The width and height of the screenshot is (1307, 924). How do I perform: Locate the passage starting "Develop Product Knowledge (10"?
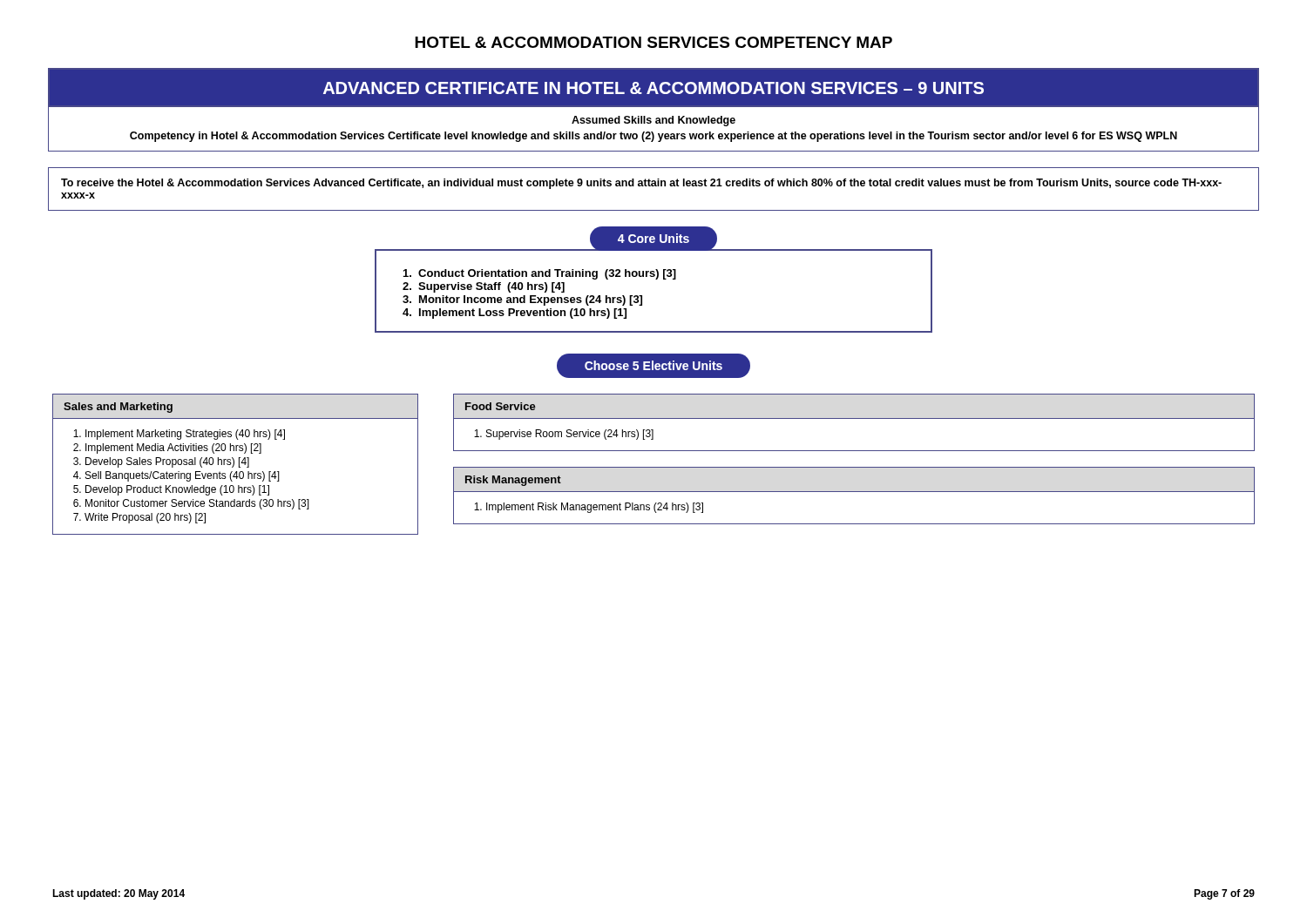[x=177, y=489]
